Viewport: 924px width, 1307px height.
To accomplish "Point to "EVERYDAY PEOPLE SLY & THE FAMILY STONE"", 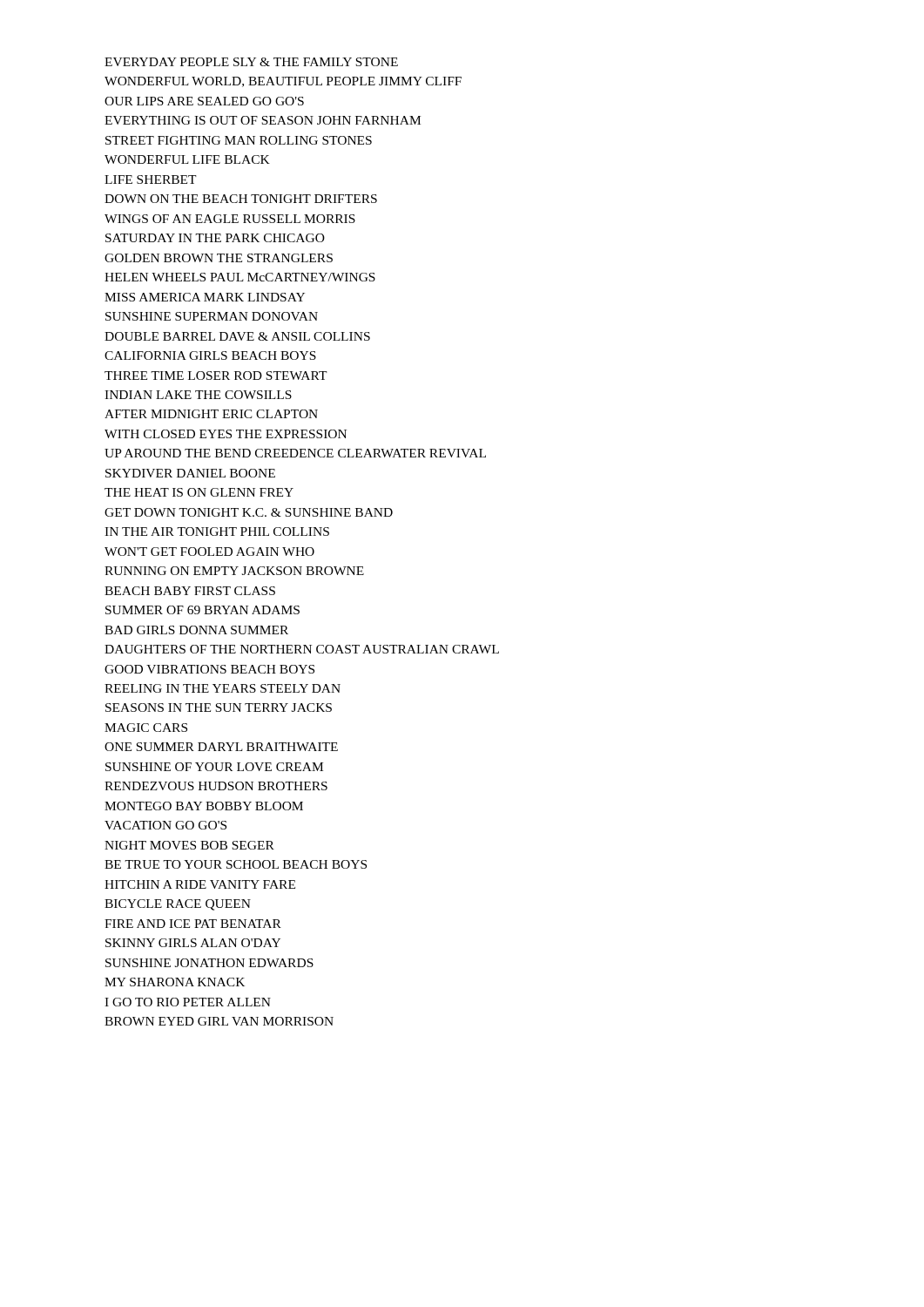I will pos(251,61).
